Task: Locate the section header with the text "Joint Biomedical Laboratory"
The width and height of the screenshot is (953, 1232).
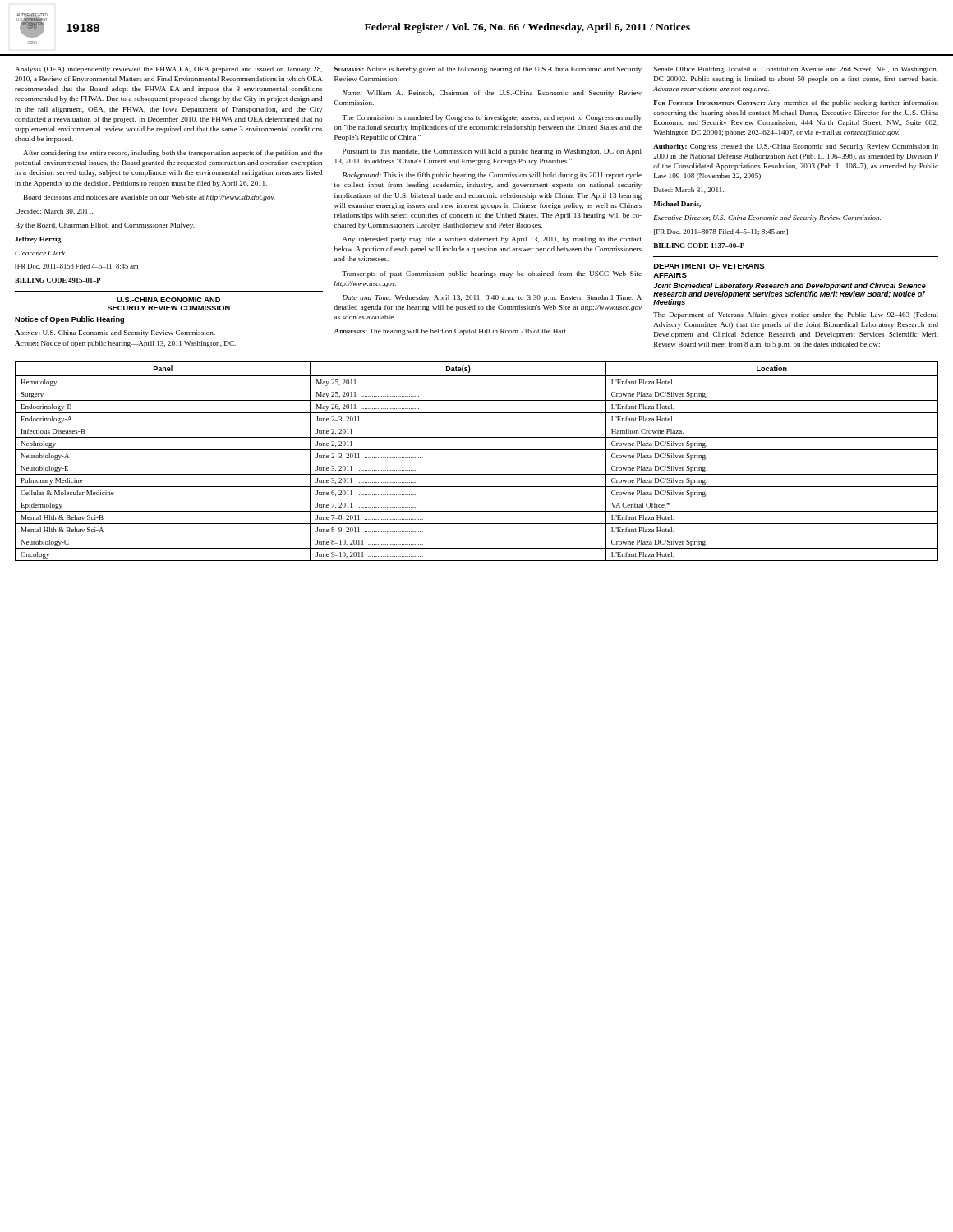Action: click(x=789, y=294)
